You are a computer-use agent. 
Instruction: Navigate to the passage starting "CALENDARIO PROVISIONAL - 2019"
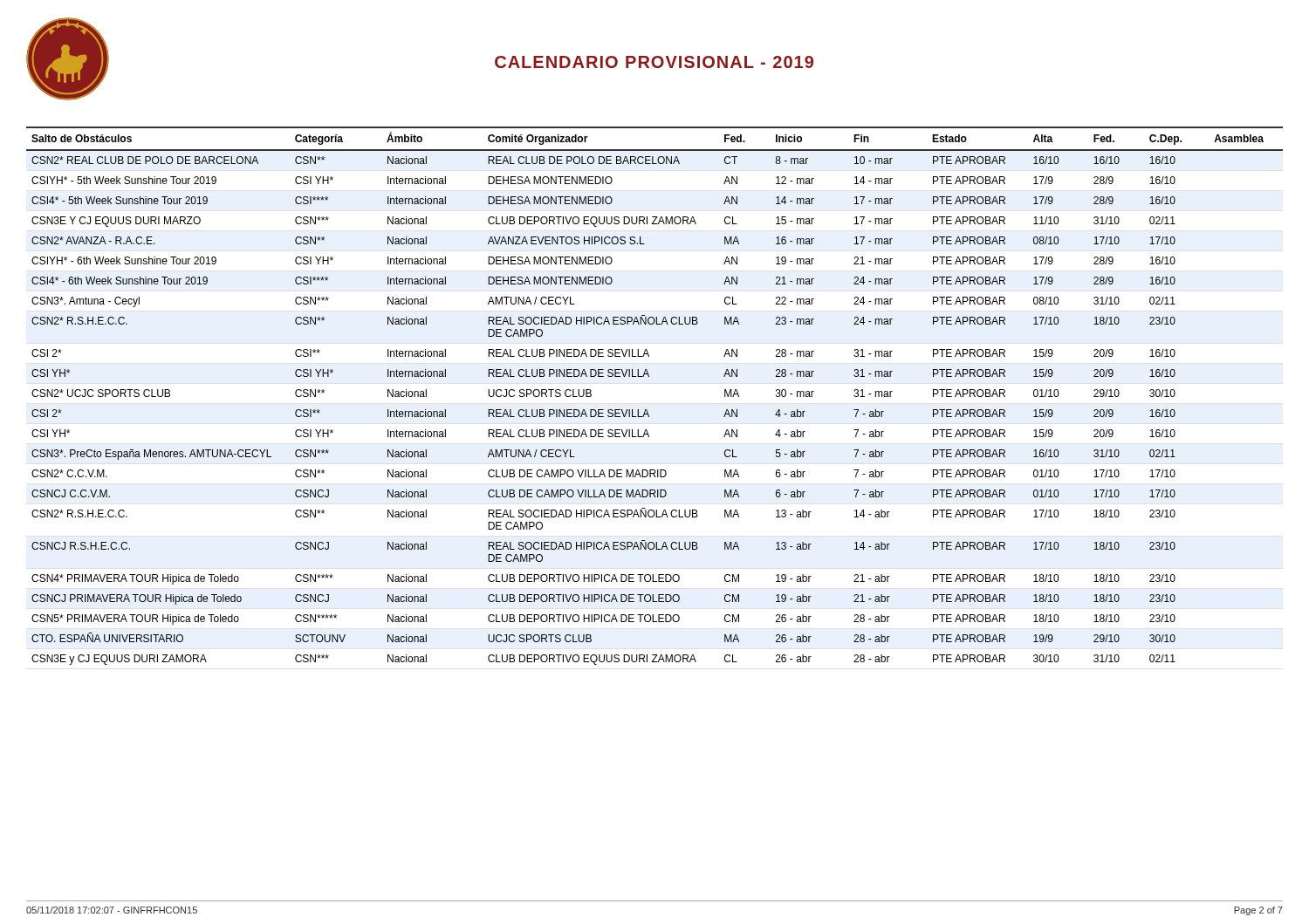coord(654,62)
